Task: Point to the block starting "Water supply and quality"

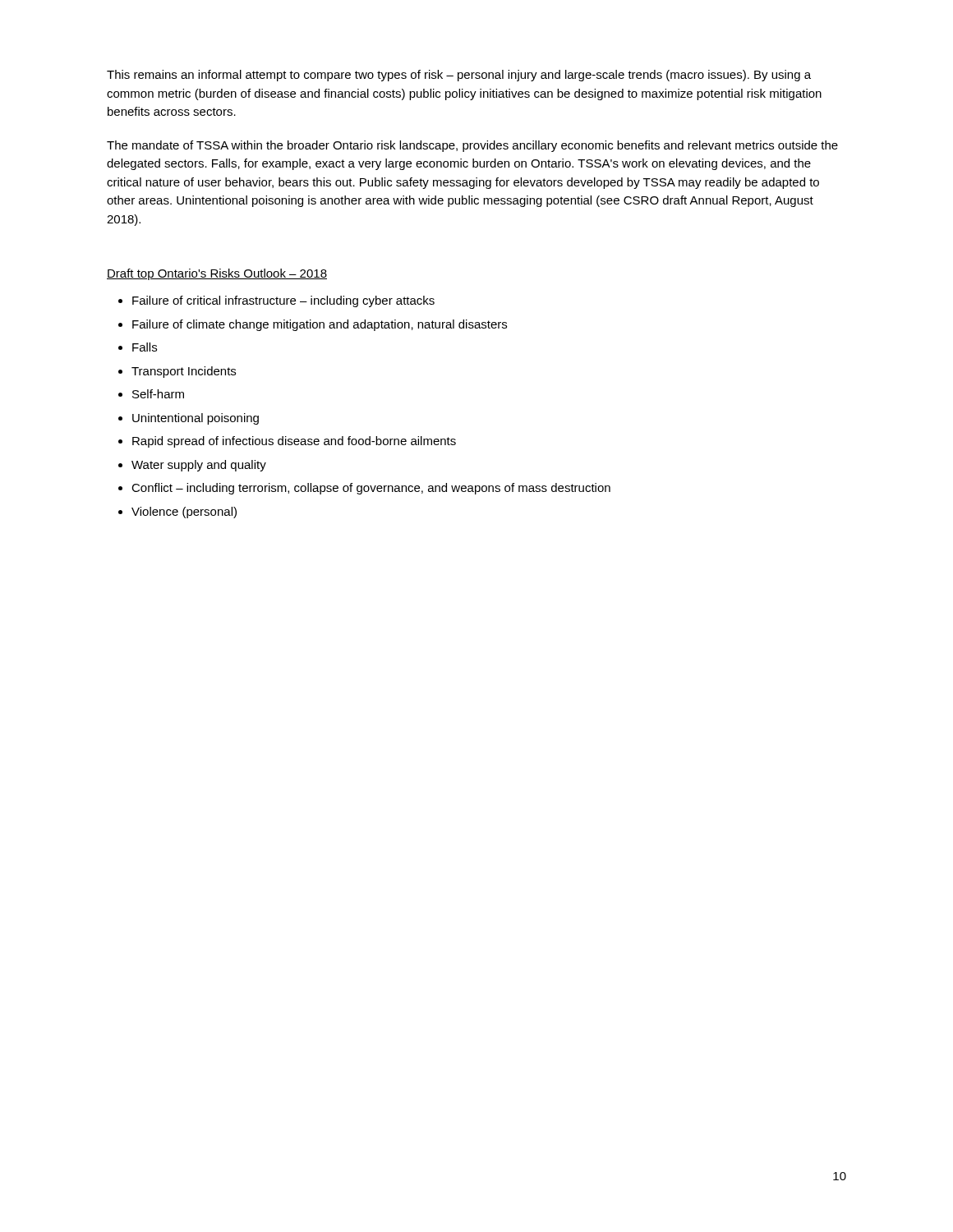Action: point(199,464)
